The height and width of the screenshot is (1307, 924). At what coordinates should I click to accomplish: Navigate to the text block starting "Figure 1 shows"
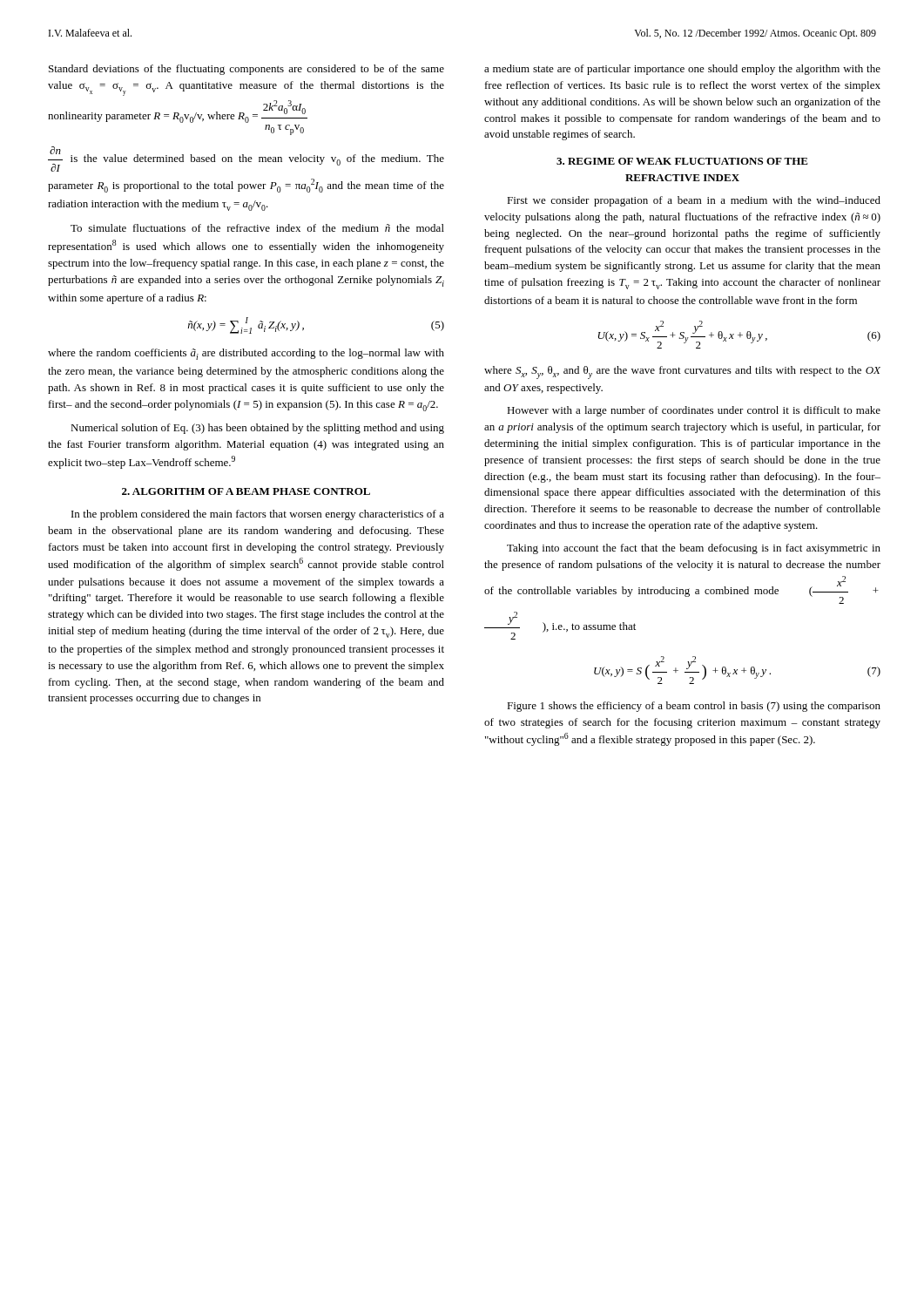(x=682, y=723)
